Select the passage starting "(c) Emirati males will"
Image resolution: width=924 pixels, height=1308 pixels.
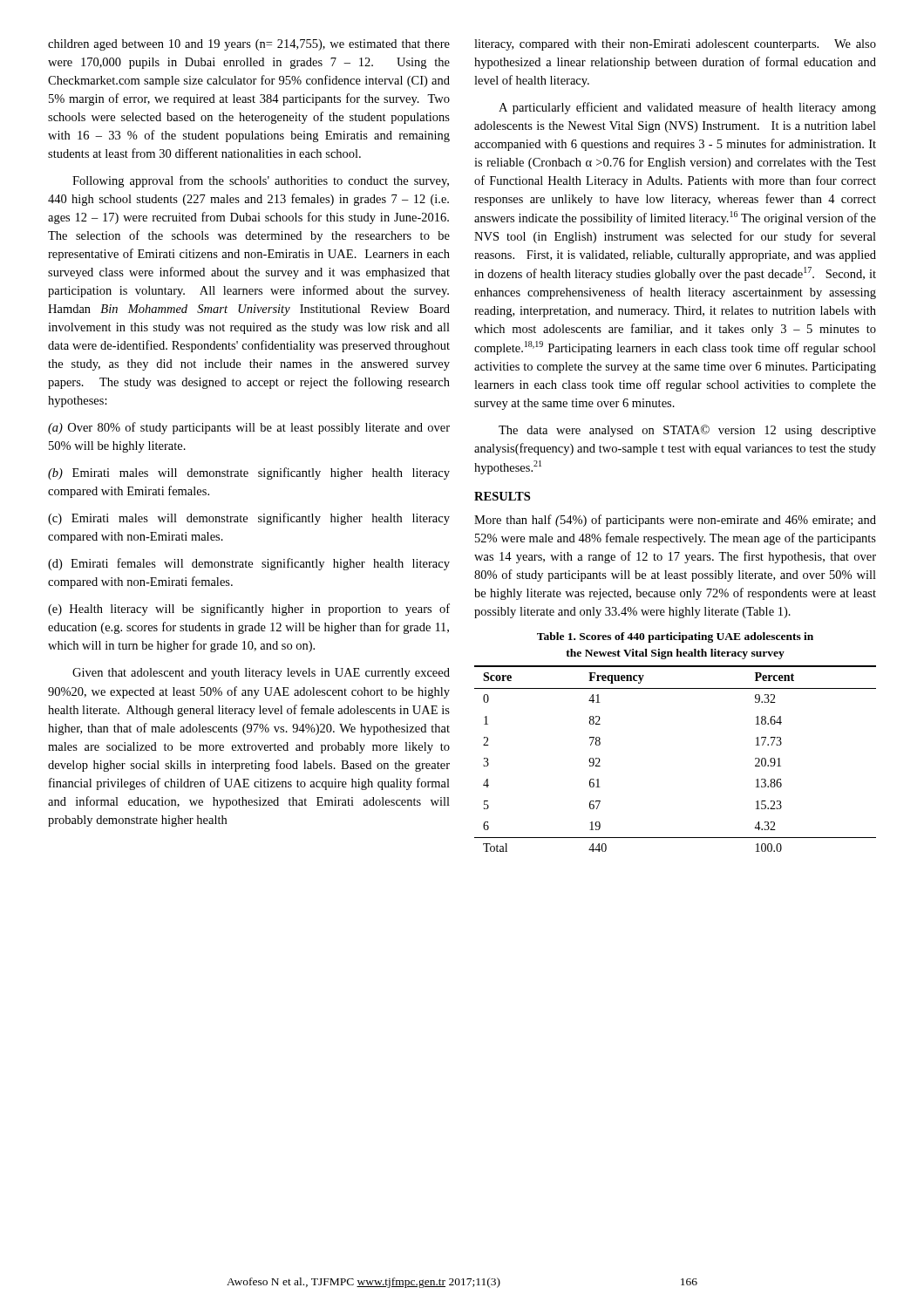[249, 528]
